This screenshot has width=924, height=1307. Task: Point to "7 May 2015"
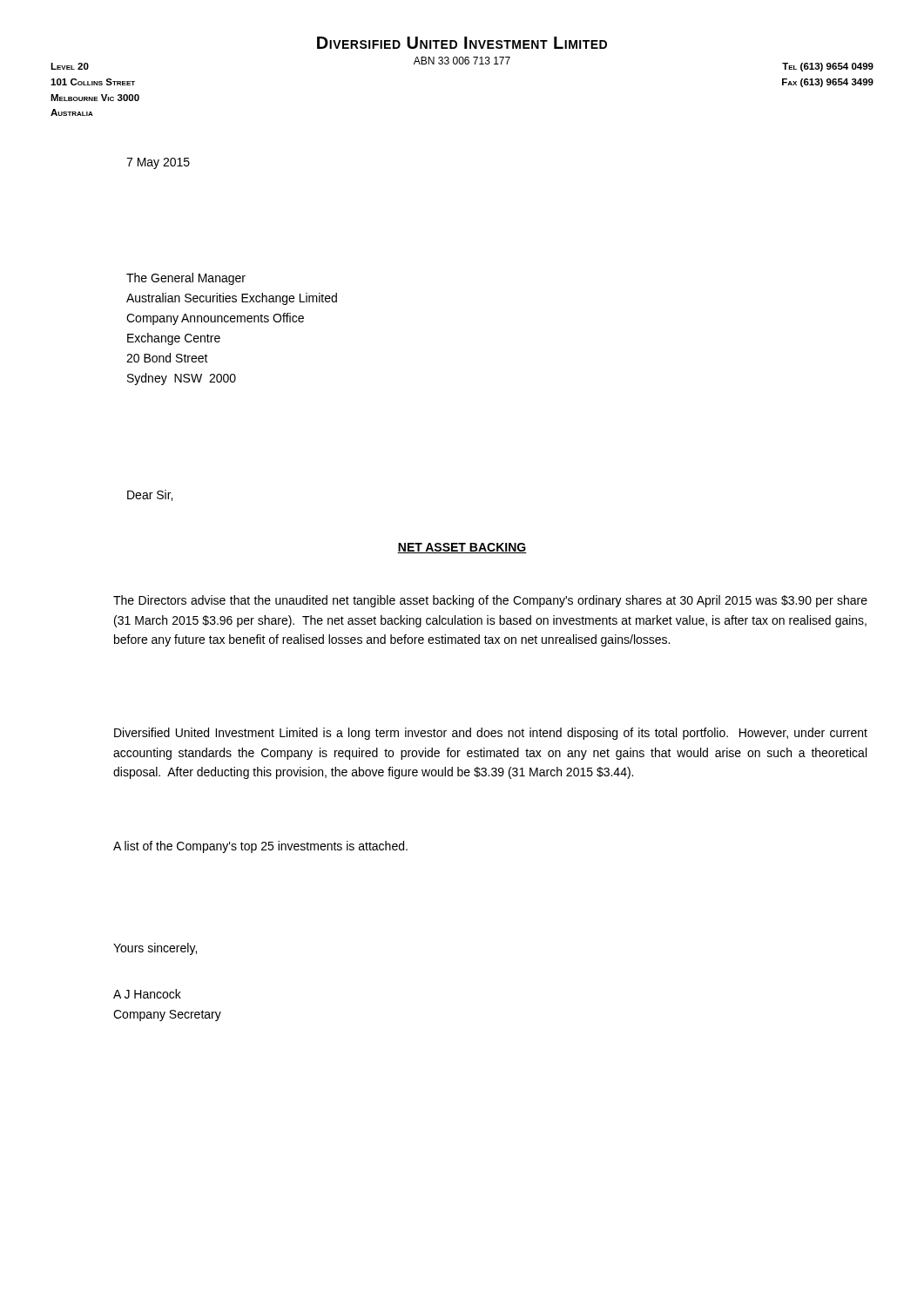(158, 162)
